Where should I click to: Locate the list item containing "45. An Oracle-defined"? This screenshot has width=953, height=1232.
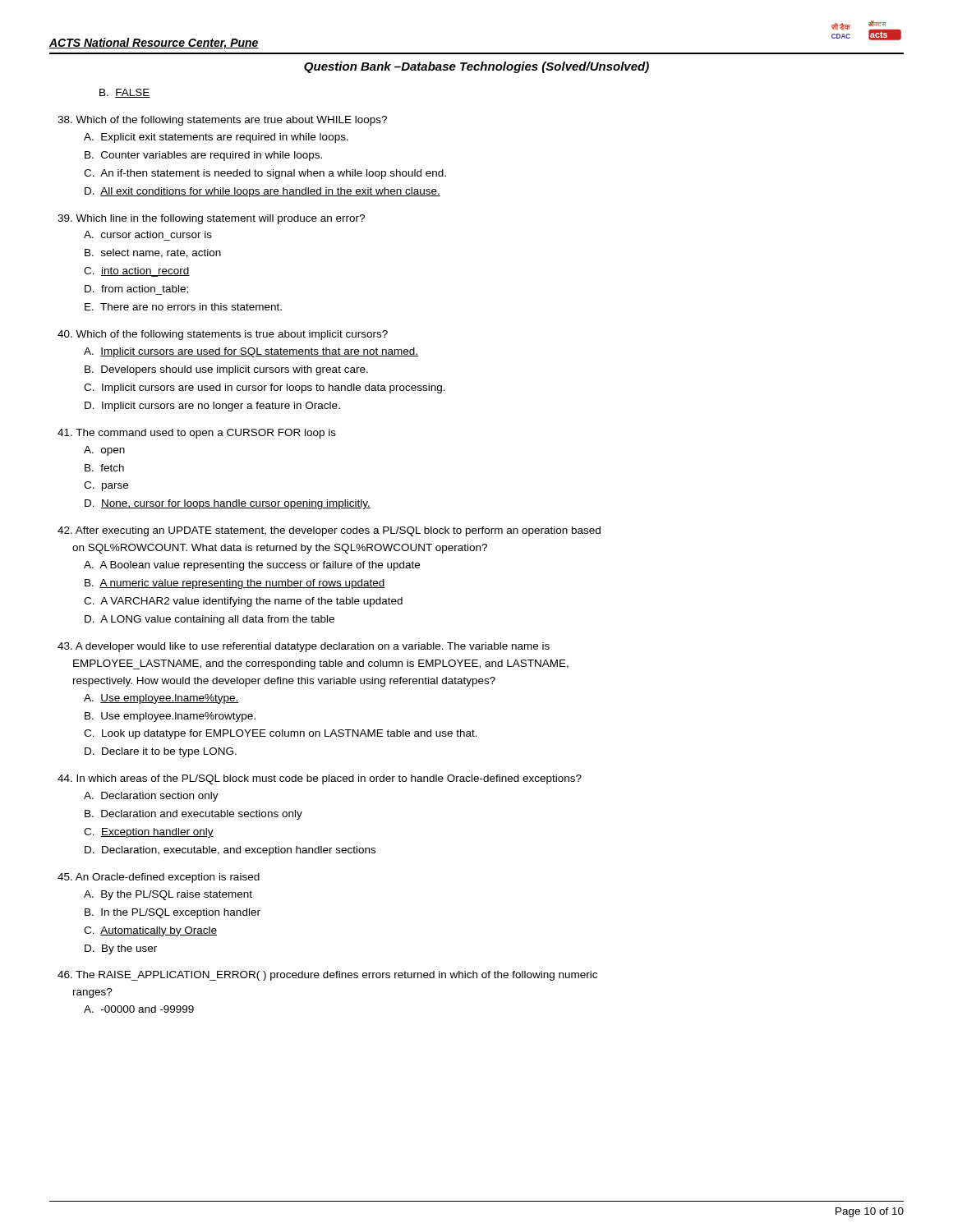[x=159, y=878]
